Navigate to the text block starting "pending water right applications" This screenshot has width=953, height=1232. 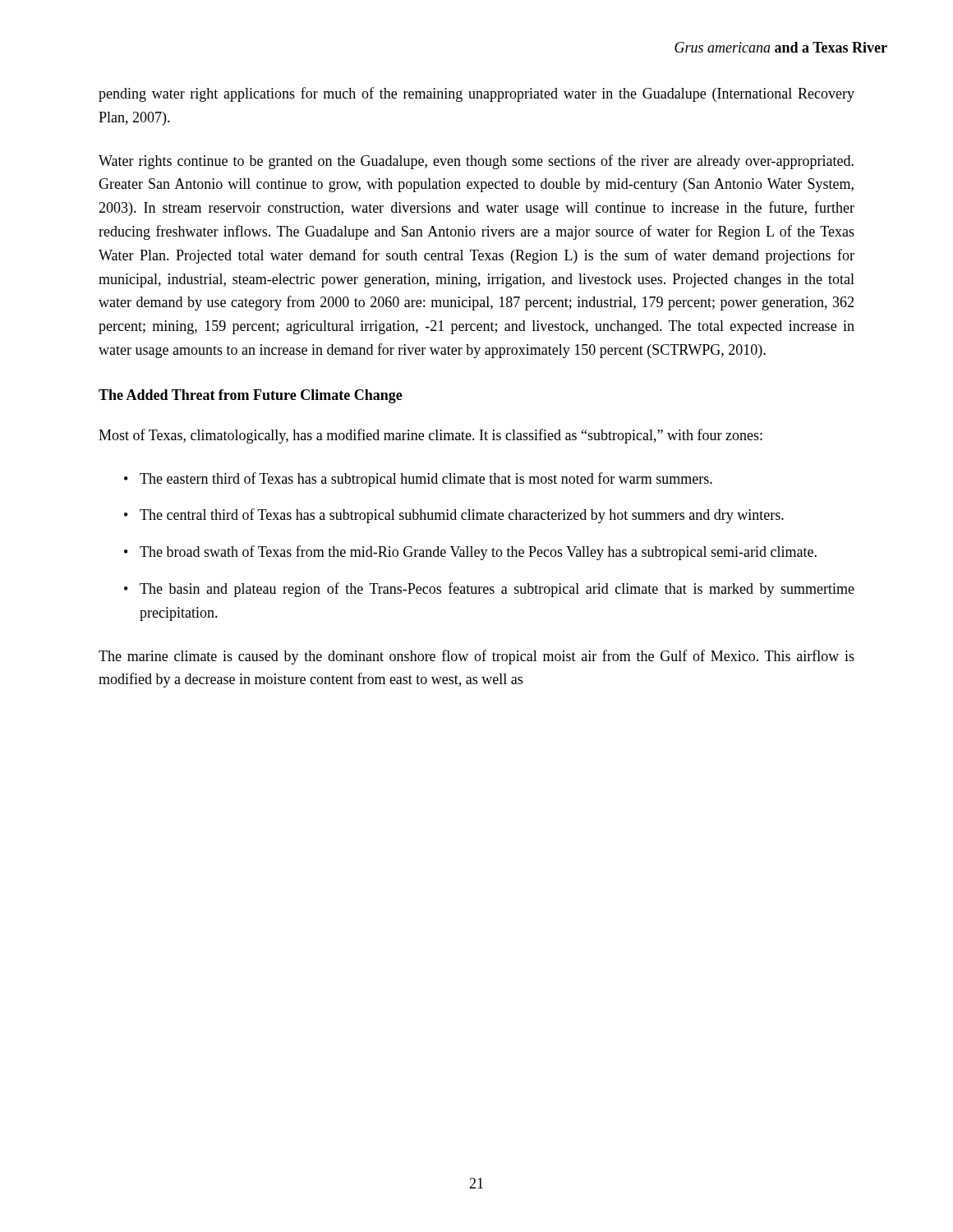tap(476, 106)
